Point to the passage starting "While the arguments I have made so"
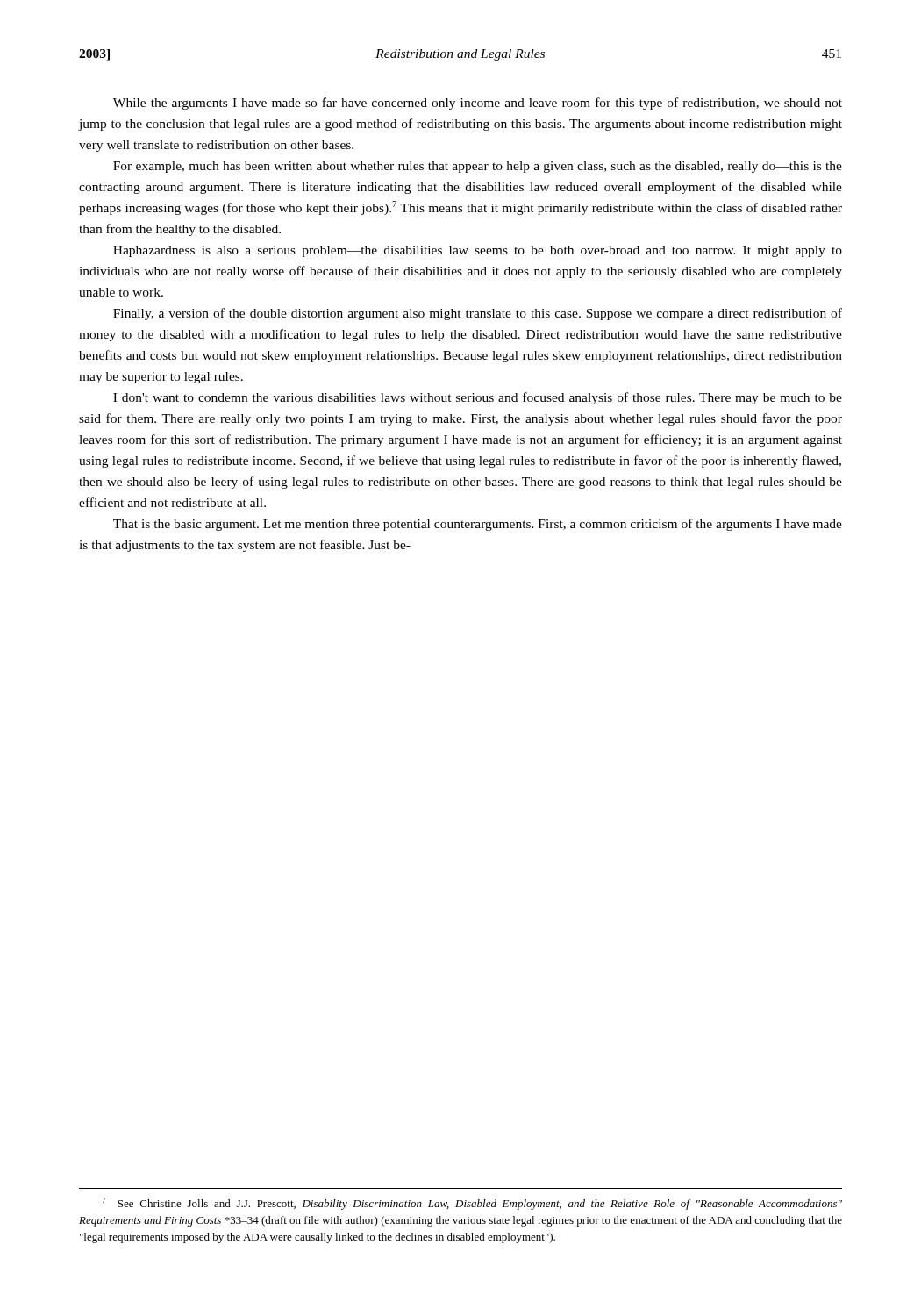Image resolution: width=921 pixels, height=1316 pixels. click(460, 124)
